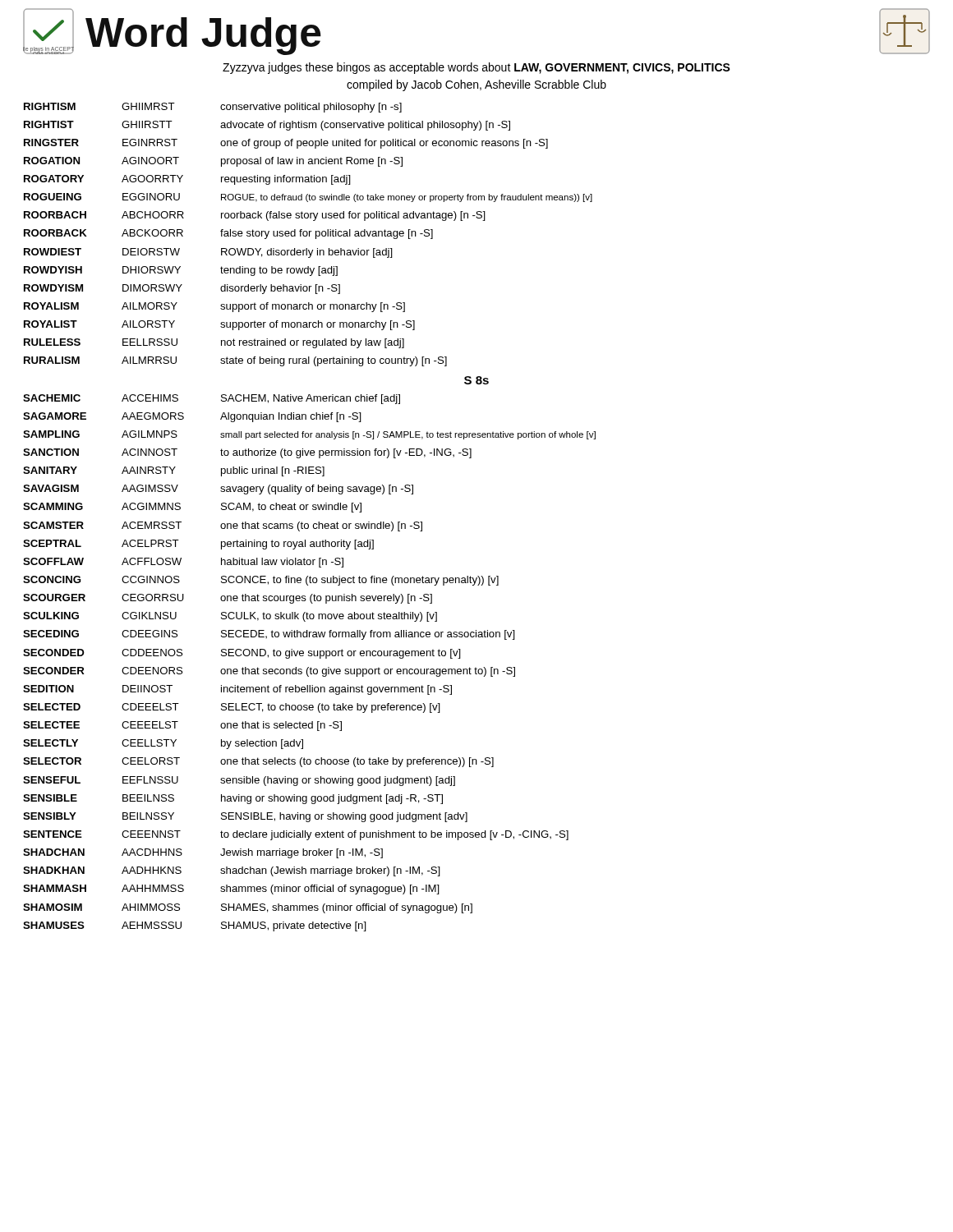Find the region starting "SENSIBLY BEILNSSY SENSIBLE, having or showing good"

click(x=476, y=816)
